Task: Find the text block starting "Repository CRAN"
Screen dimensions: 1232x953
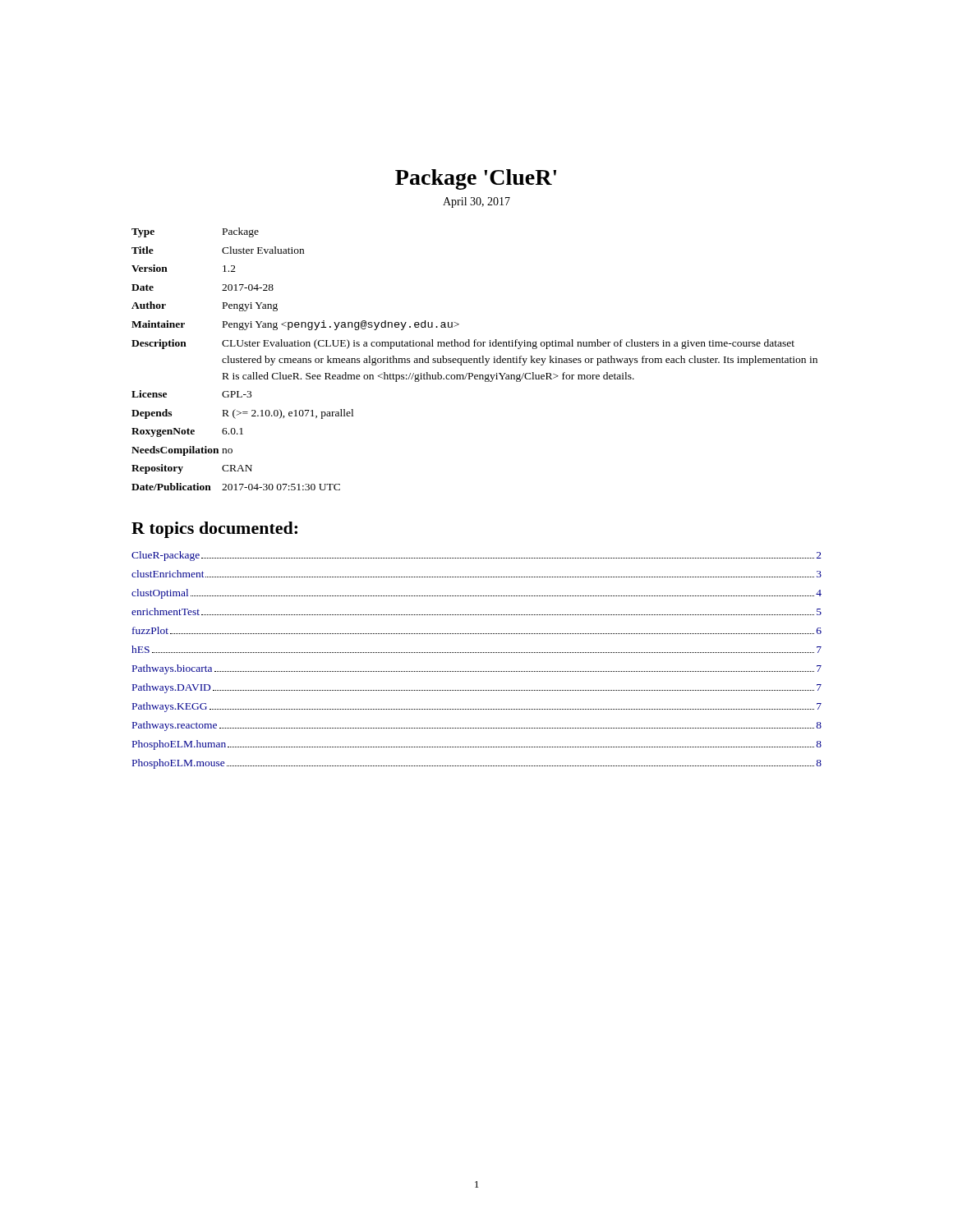Action: 157,469
